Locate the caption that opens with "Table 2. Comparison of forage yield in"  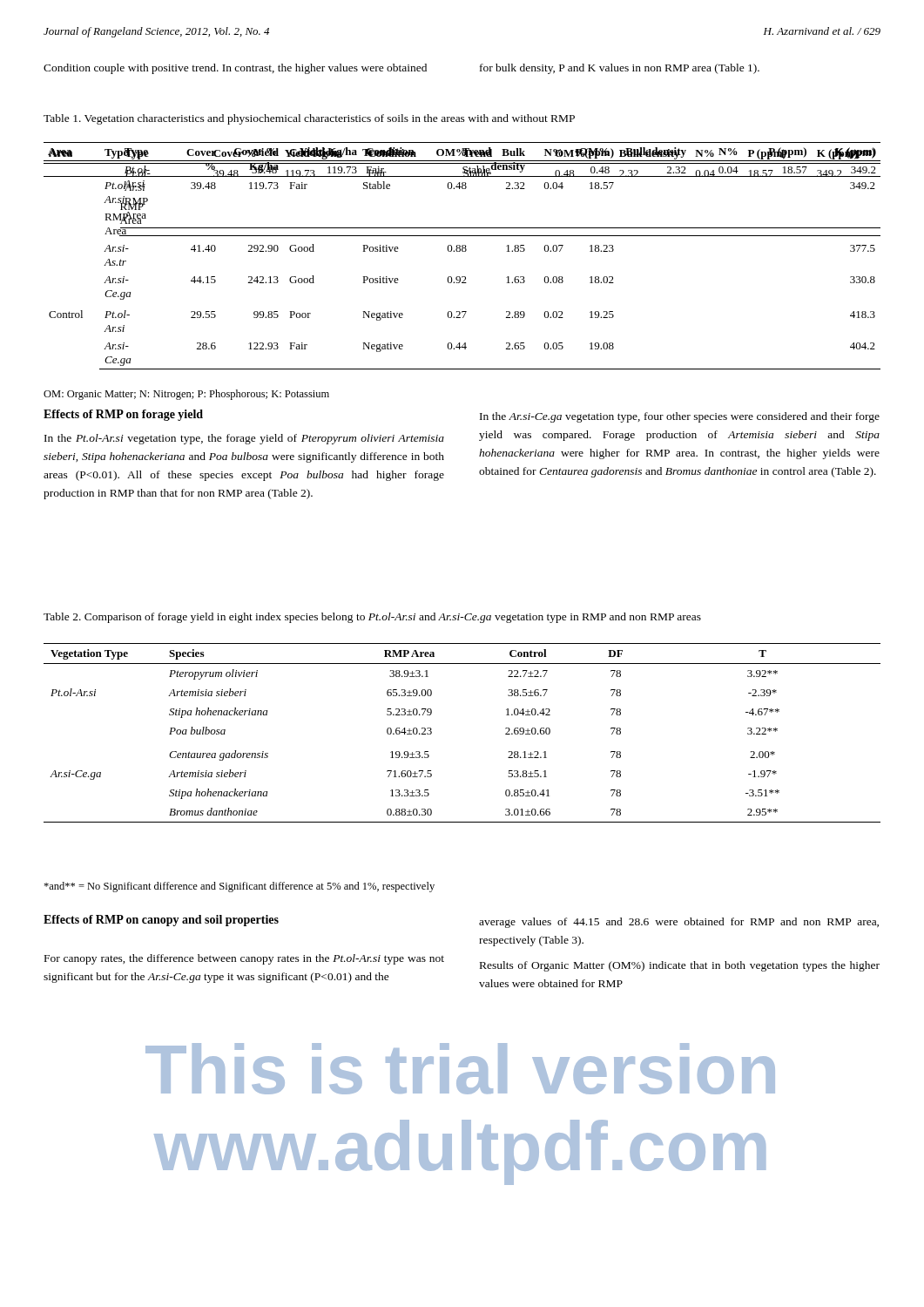(x=462, y=617)
